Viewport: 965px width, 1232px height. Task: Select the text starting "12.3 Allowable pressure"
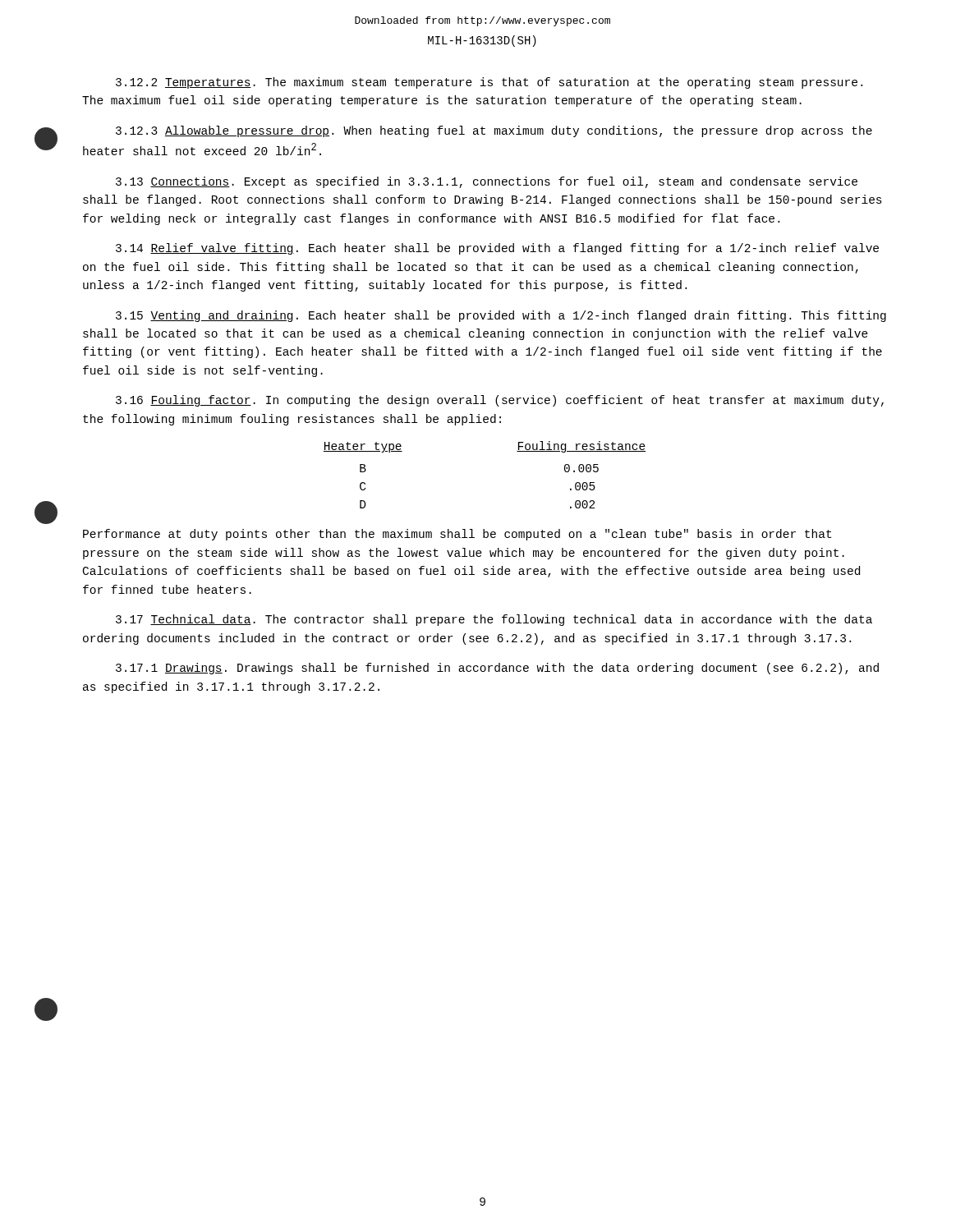pyautogui.click(x=477, y=142)
